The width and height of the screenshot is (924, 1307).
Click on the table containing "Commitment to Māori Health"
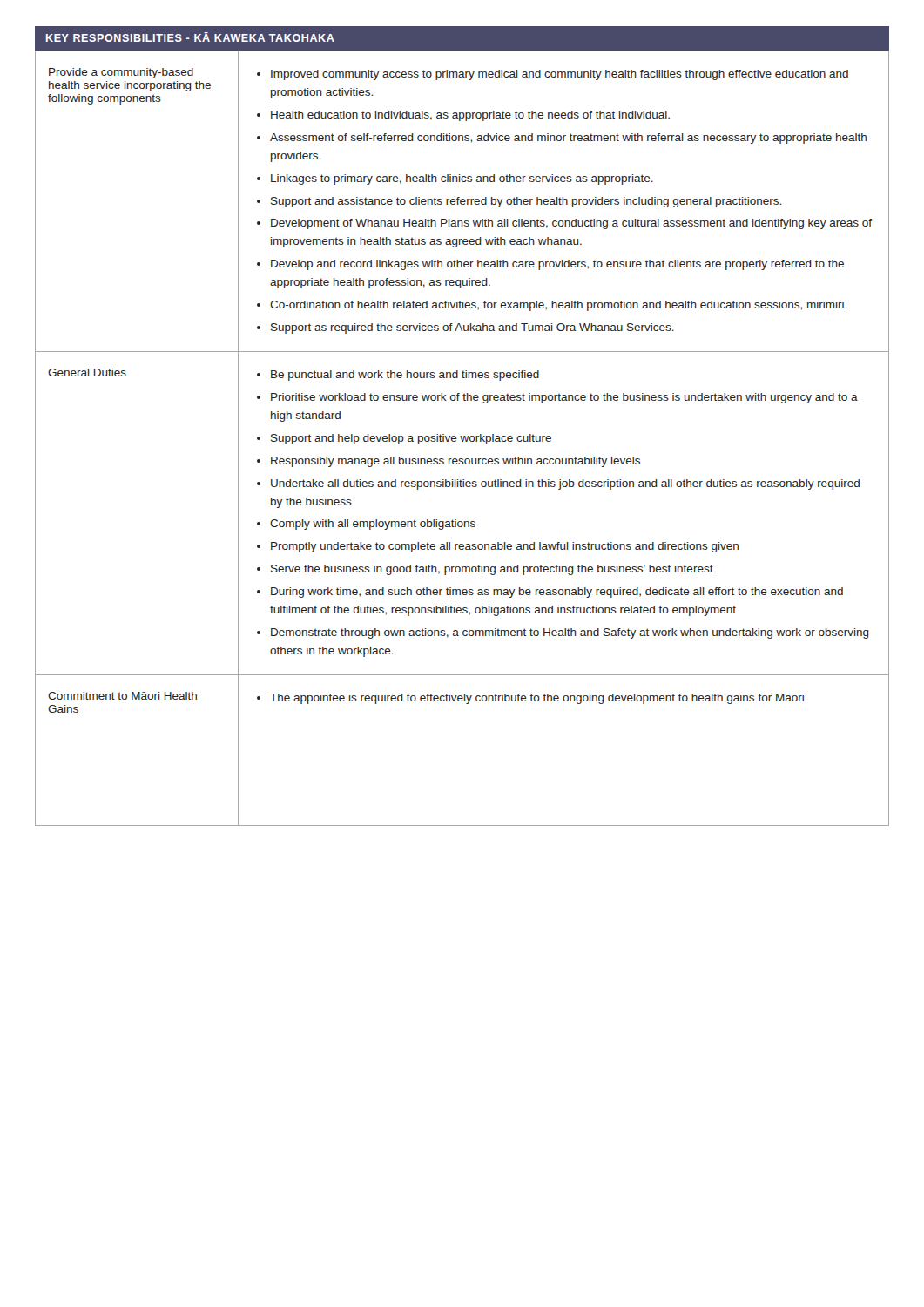(x=462, y=438)
